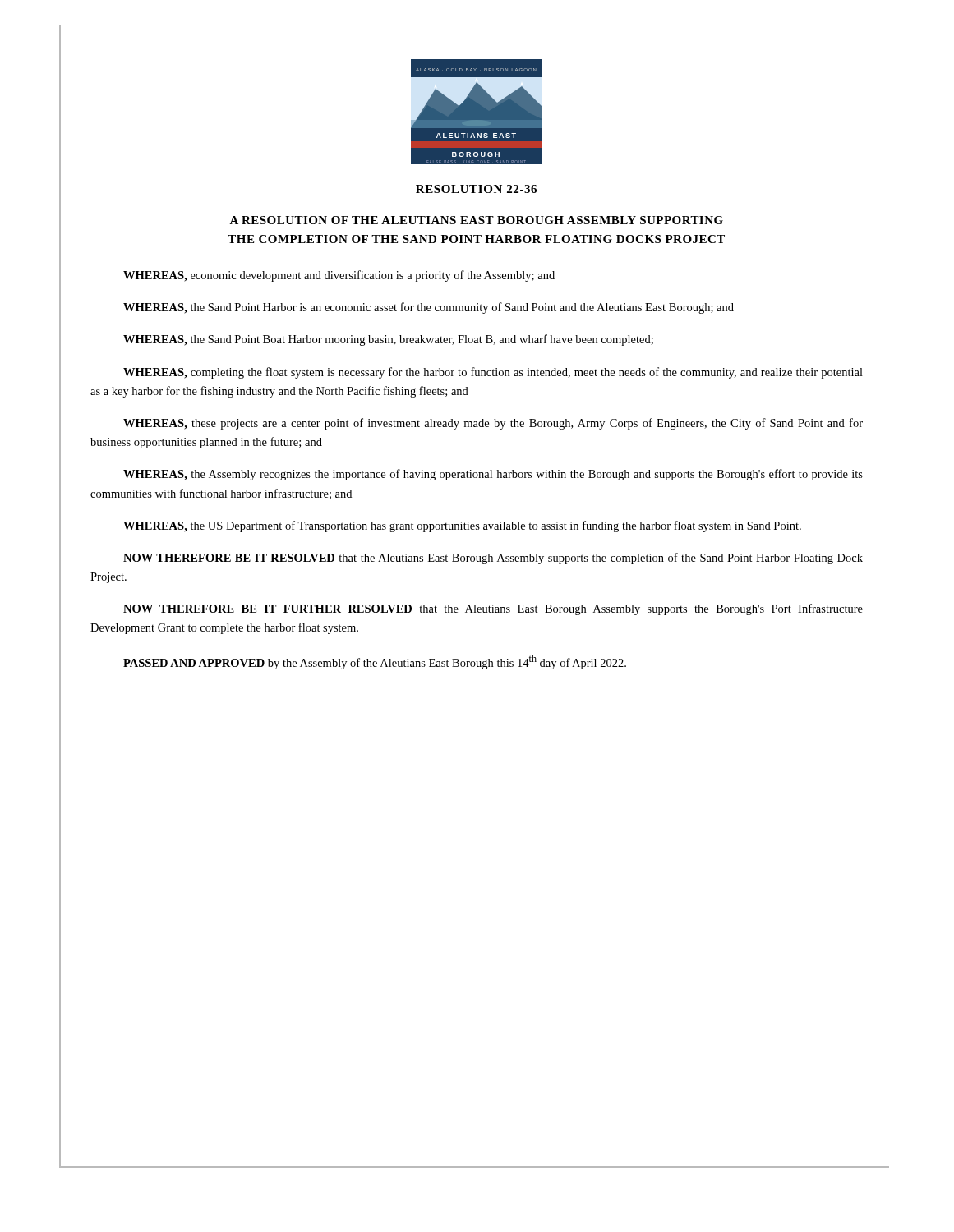Click on the text block that reads "NOW THEREFORE BE IT FURTHER RESOLVED"
The image size is (954, 1232).
click(477, 618)
